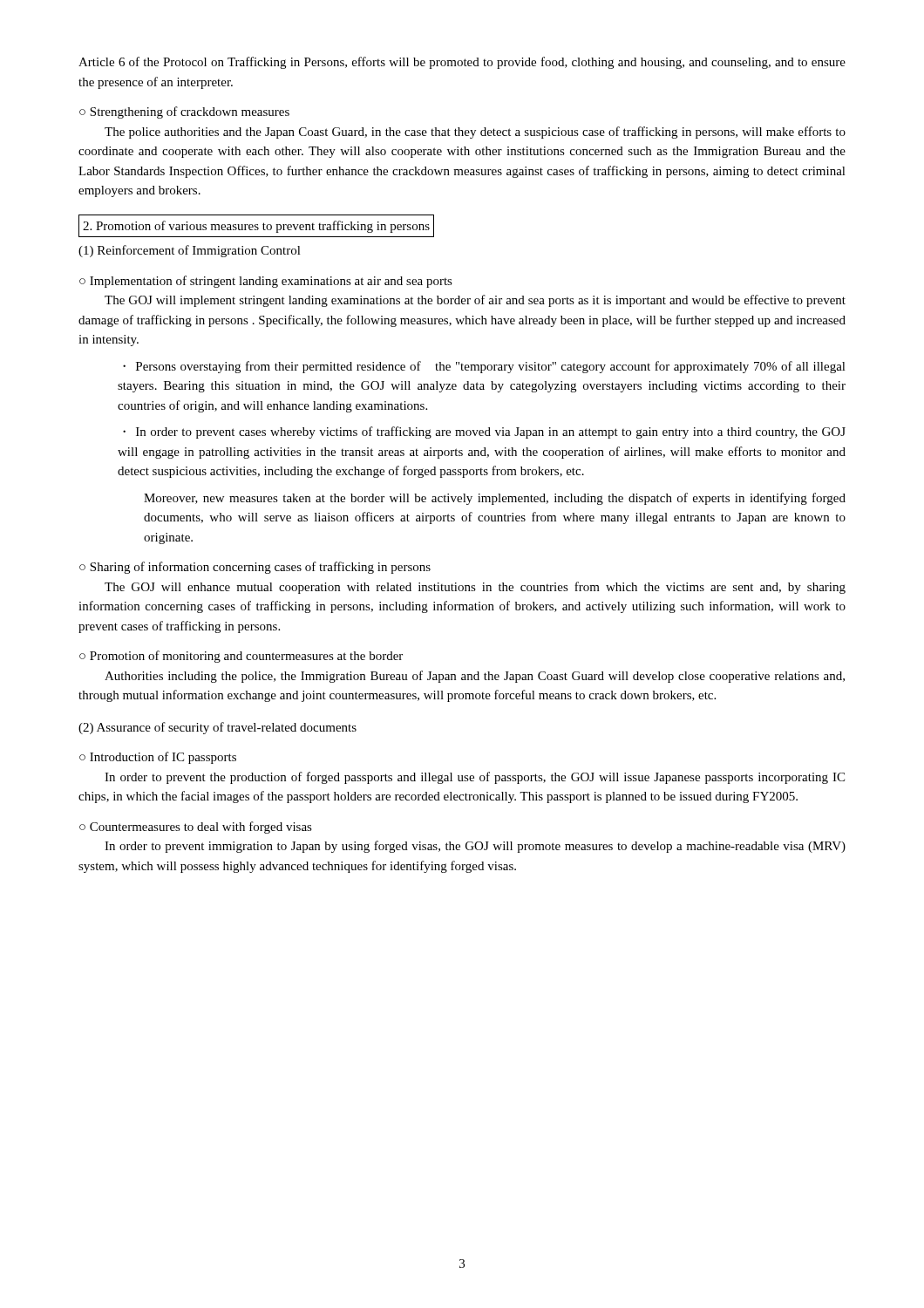This screenshot has width=924, height=1308.
Task: Point to the region starting "○ Sharing of information concerning"
Action: click(x=462, y=596)
